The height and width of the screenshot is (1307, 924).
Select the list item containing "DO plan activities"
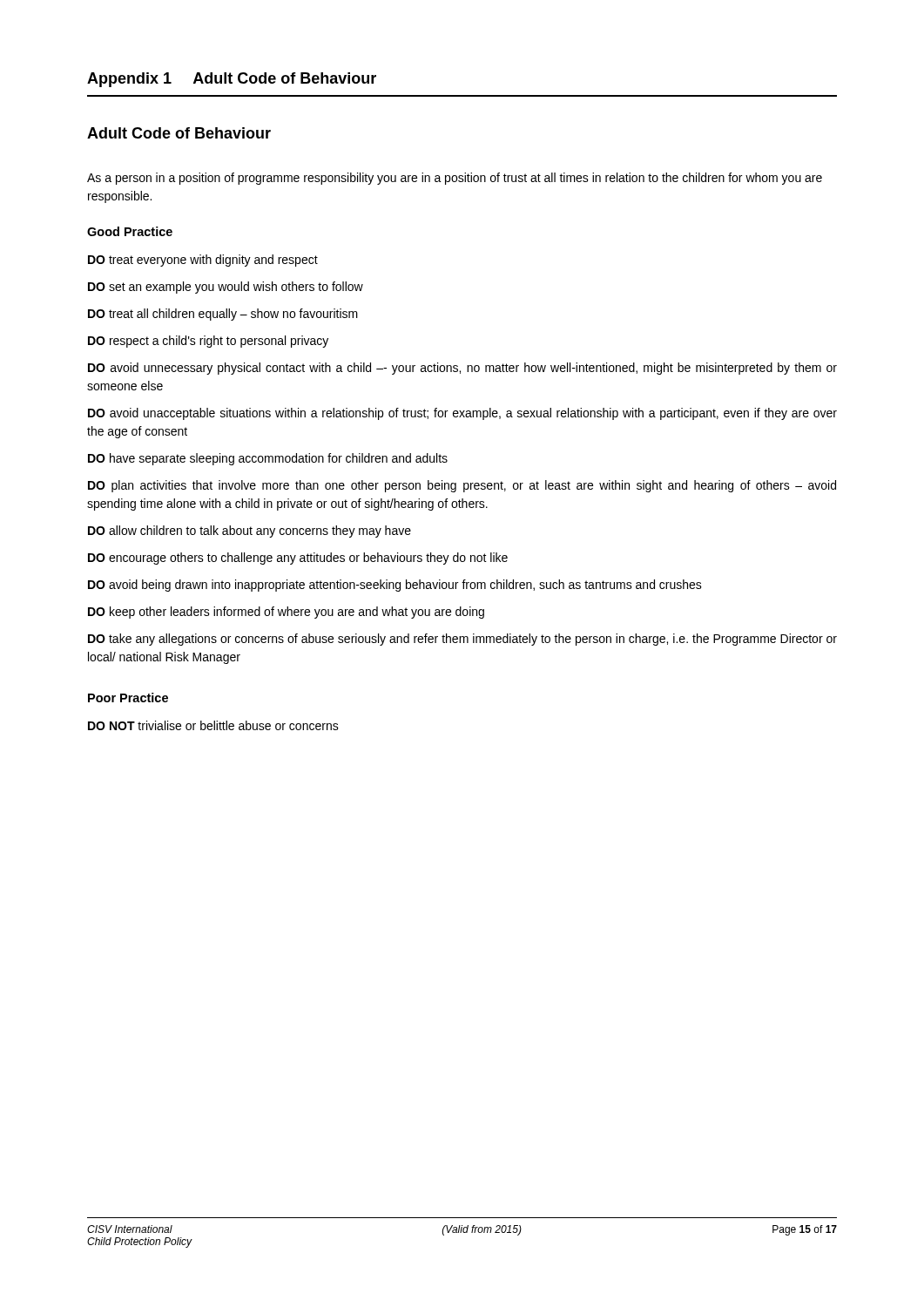(462, 495)
